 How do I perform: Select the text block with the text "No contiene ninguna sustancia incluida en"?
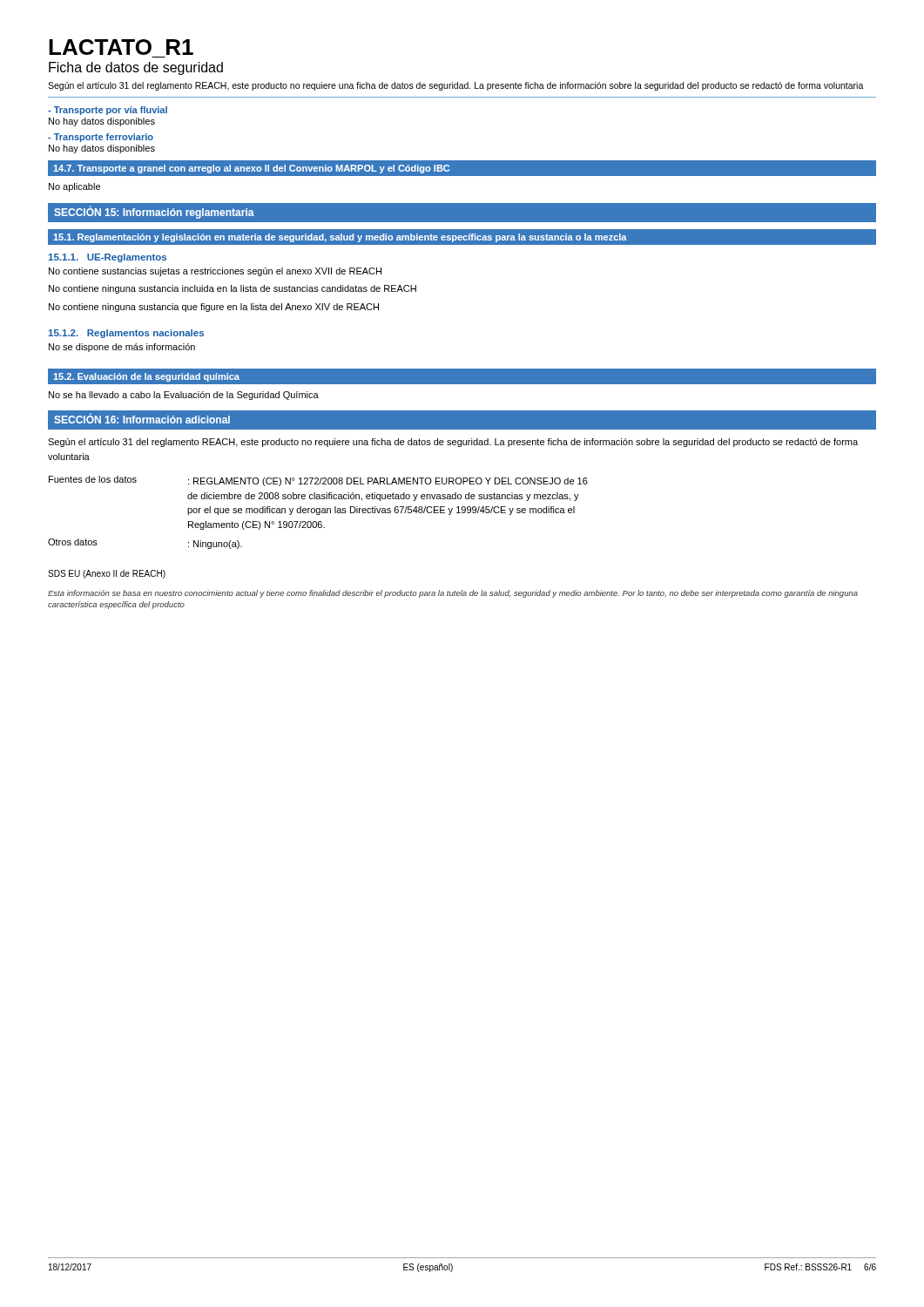(232, 289)
